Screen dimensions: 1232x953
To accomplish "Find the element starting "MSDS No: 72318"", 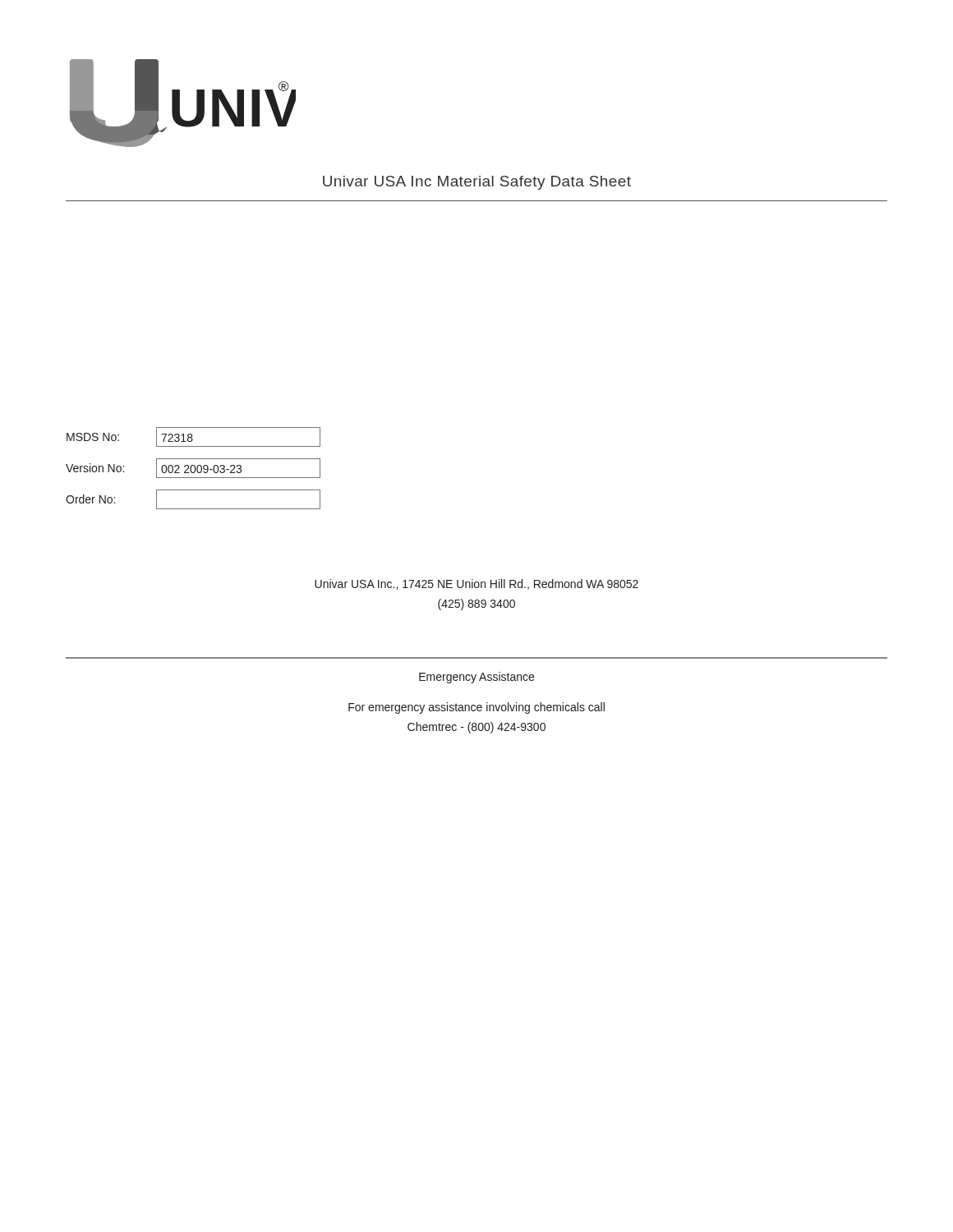I will [193, 437].
